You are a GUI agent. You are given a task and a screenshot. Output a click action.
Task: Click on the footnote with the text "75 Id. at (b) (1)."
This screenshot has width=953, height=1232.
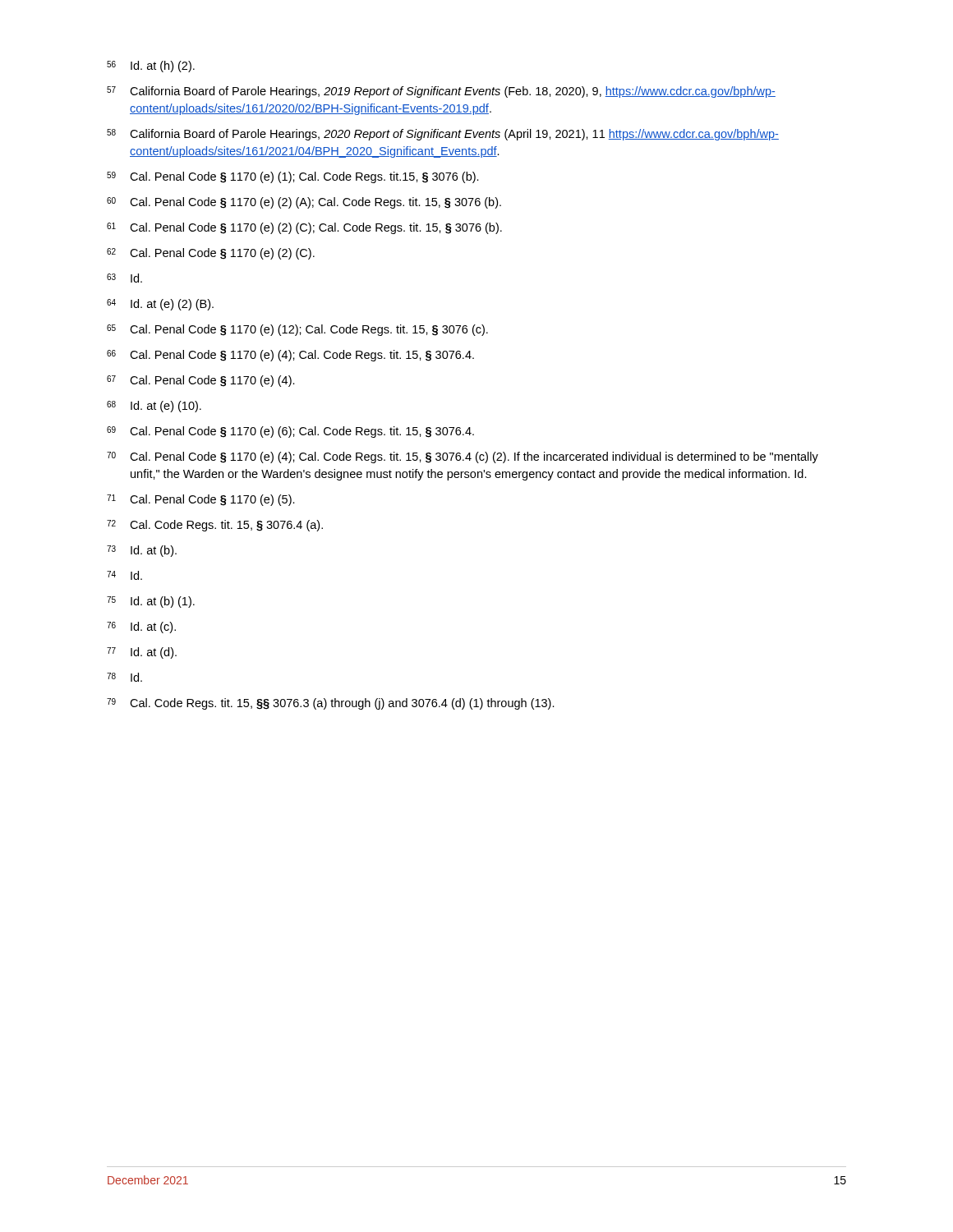151,601
